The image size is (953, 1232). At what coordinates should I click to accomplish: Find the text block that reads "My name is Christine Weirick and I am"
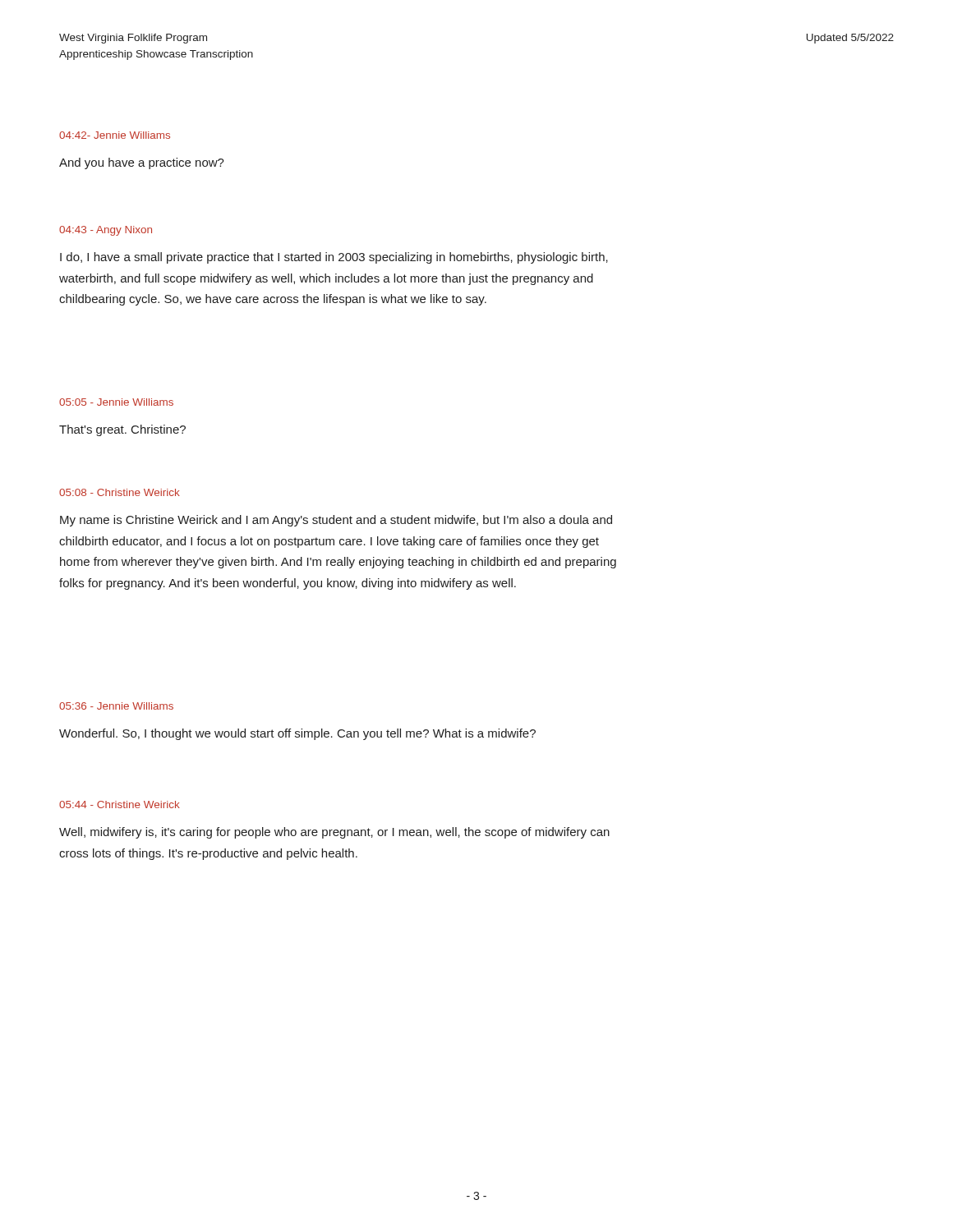[338, 551]
